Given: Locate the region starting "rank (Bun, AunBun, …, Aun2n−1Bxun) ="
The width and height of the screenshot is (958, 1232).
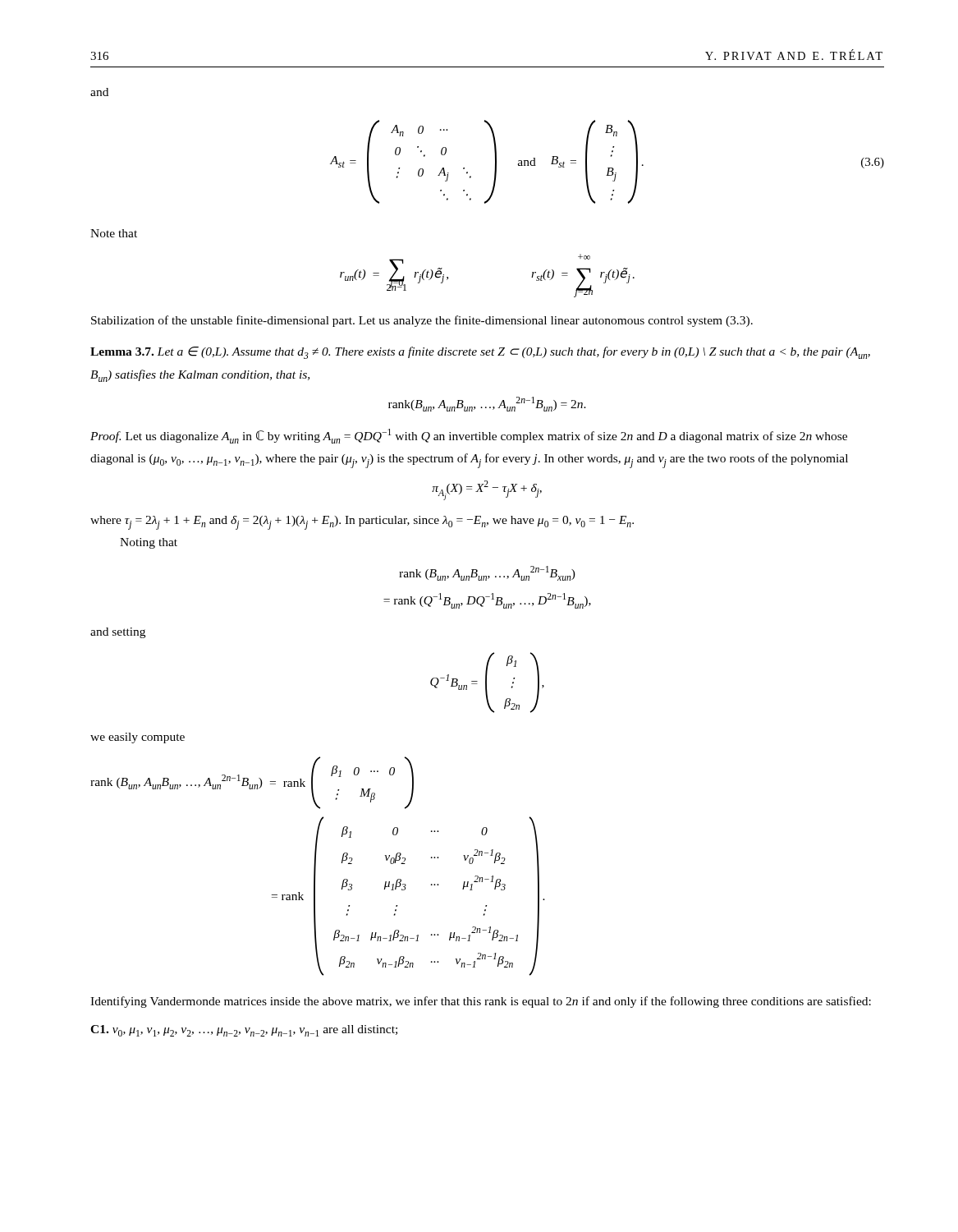Looking at the screenshot, I should tap(487, 588).
